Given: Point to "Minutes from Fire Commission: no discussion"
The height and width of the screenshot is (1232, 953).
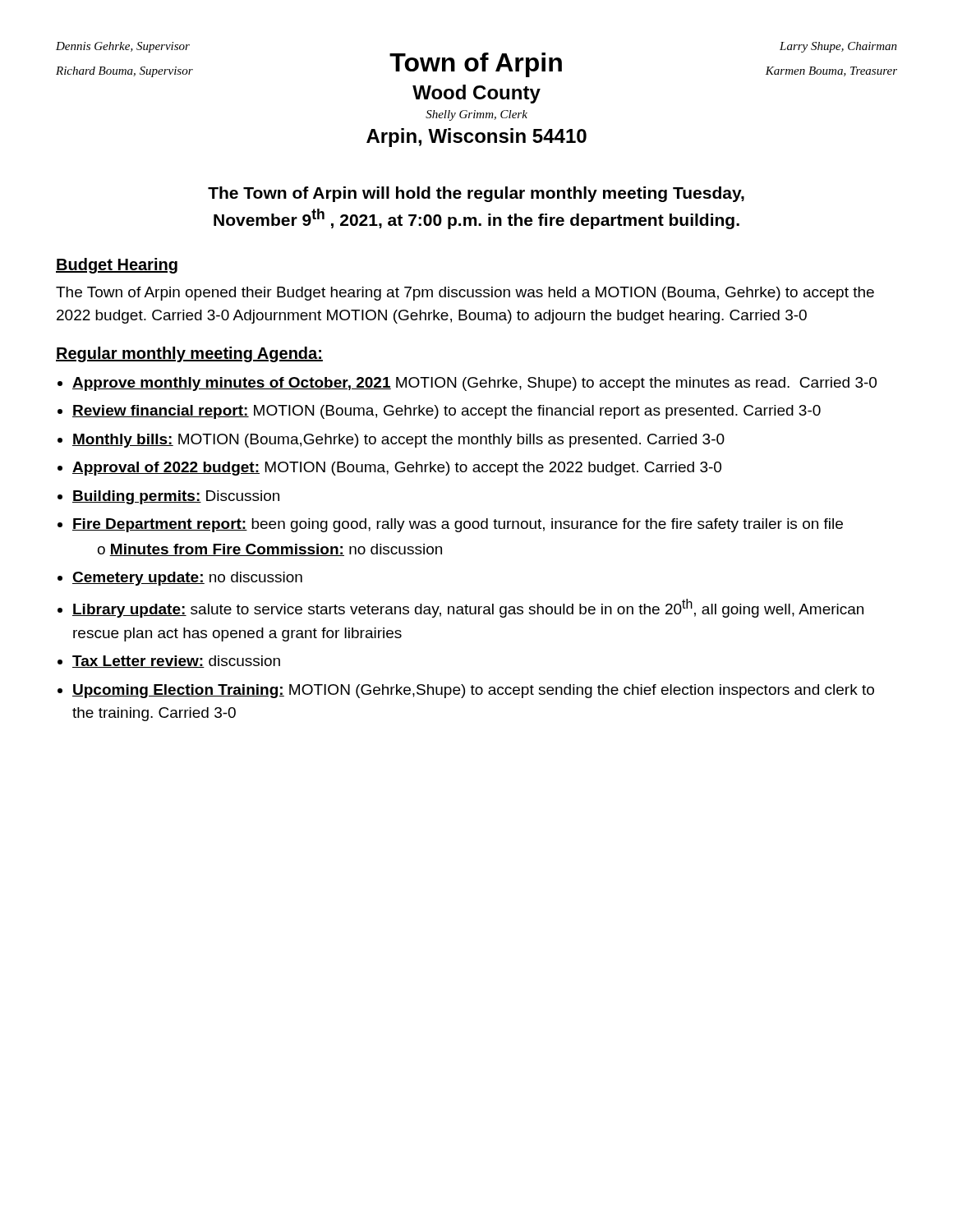Looking at the screenshot, I should [x=277, y=549].
